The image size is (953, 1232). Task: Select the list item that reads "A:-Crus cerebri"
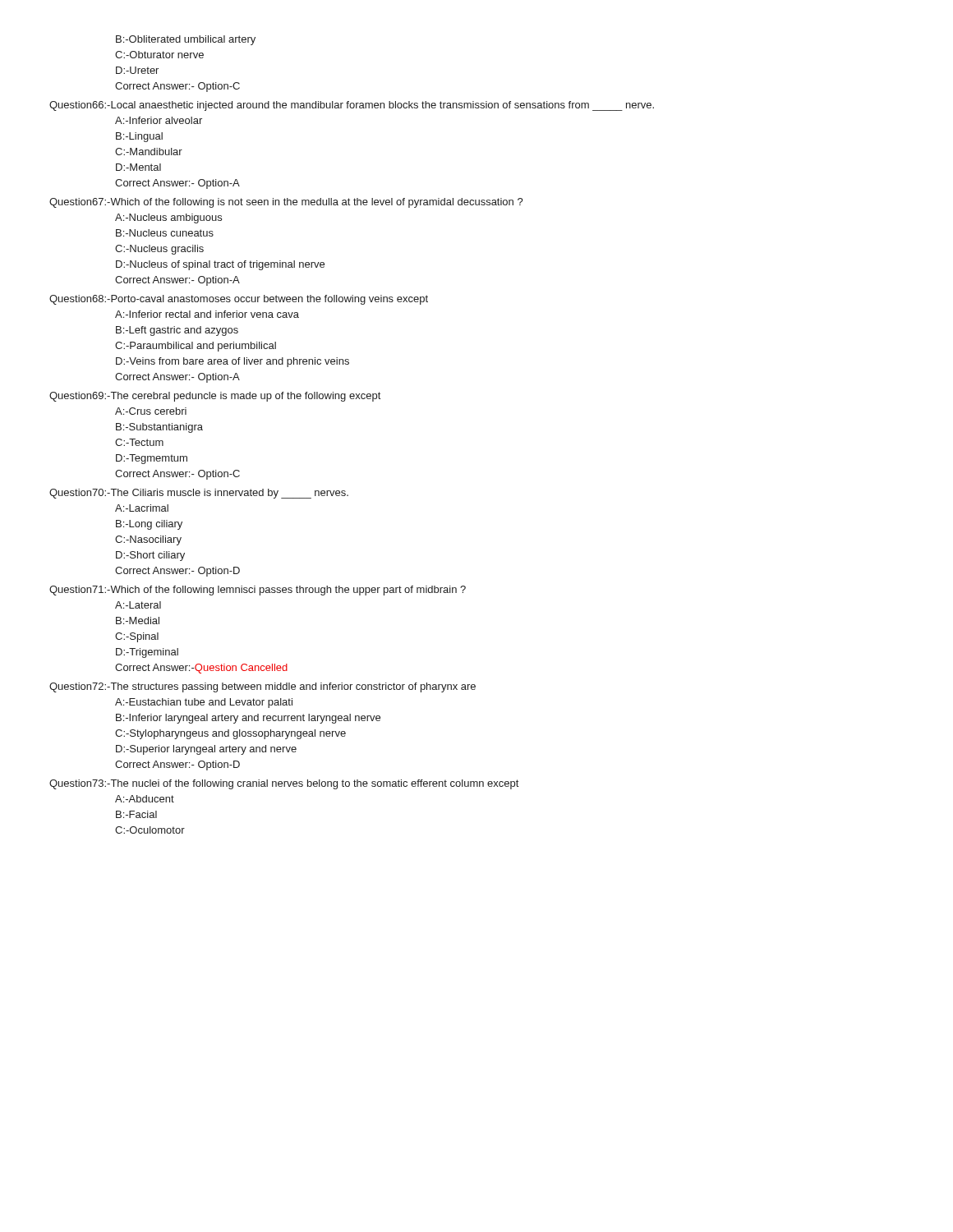click(x=151, y=411)
